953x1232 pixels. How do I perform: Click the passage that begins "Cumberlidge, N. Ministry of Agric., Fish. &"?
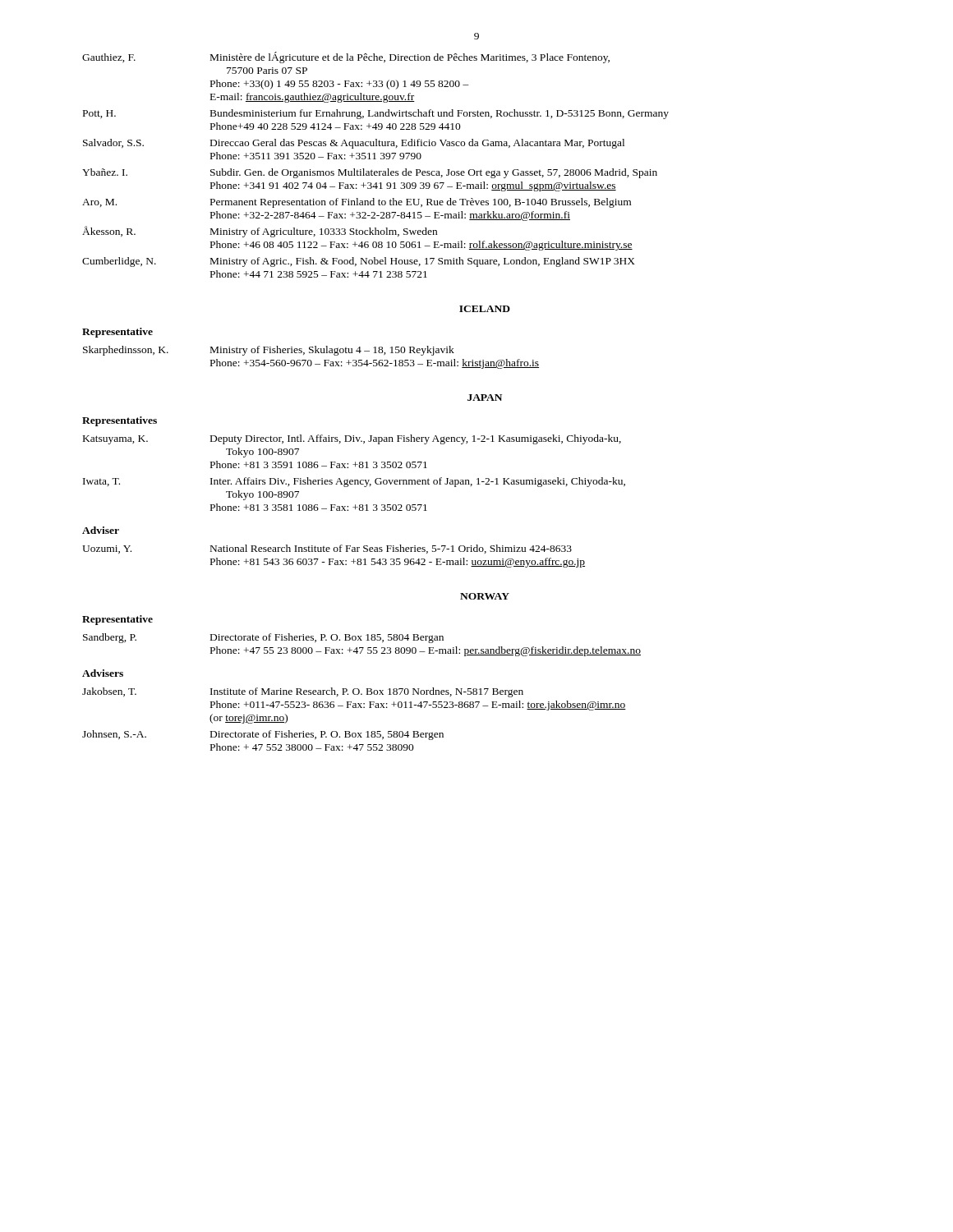coord(485,268)
